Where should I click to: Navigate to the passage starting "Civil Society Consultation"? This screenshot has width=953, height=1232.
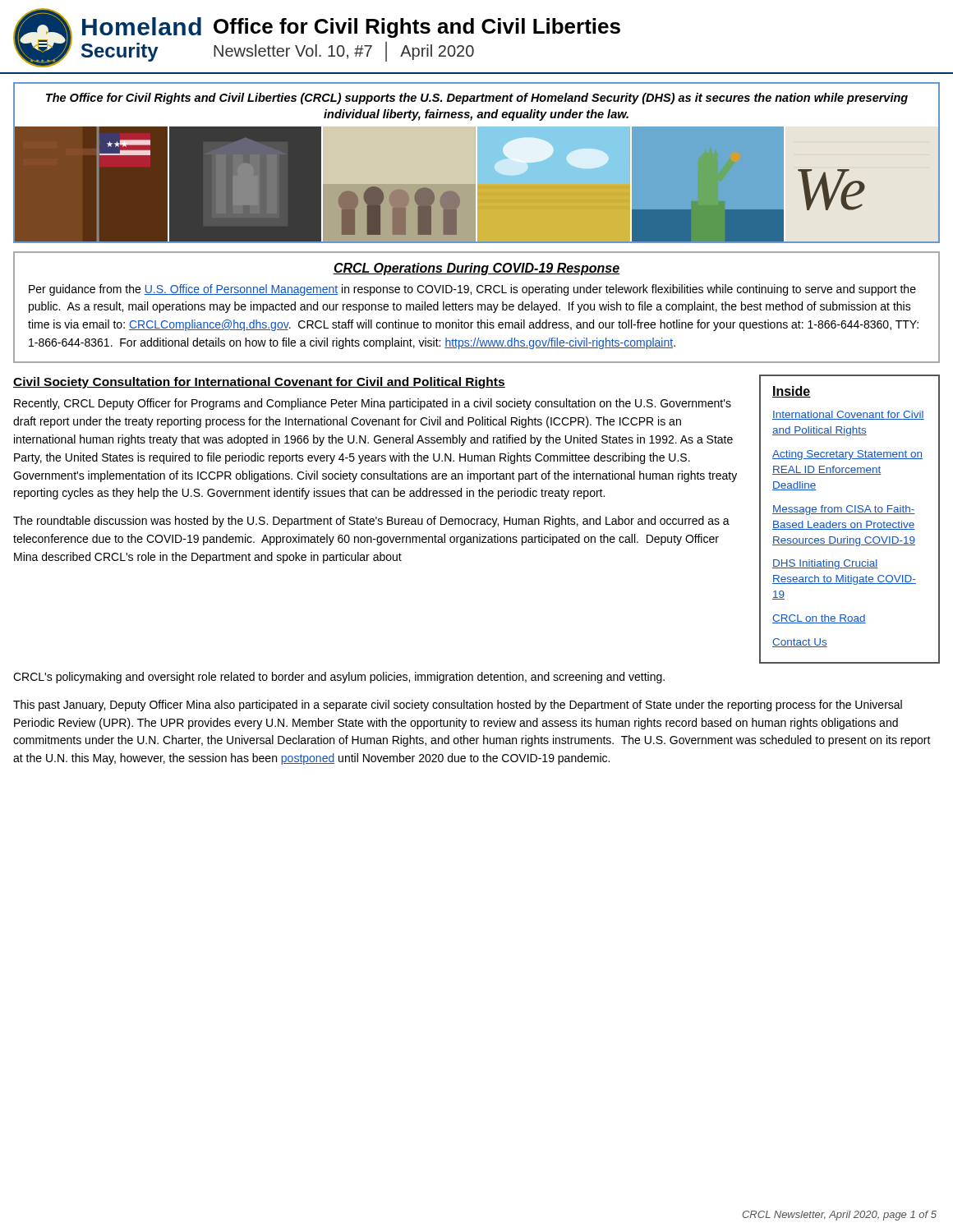point(259,382)
